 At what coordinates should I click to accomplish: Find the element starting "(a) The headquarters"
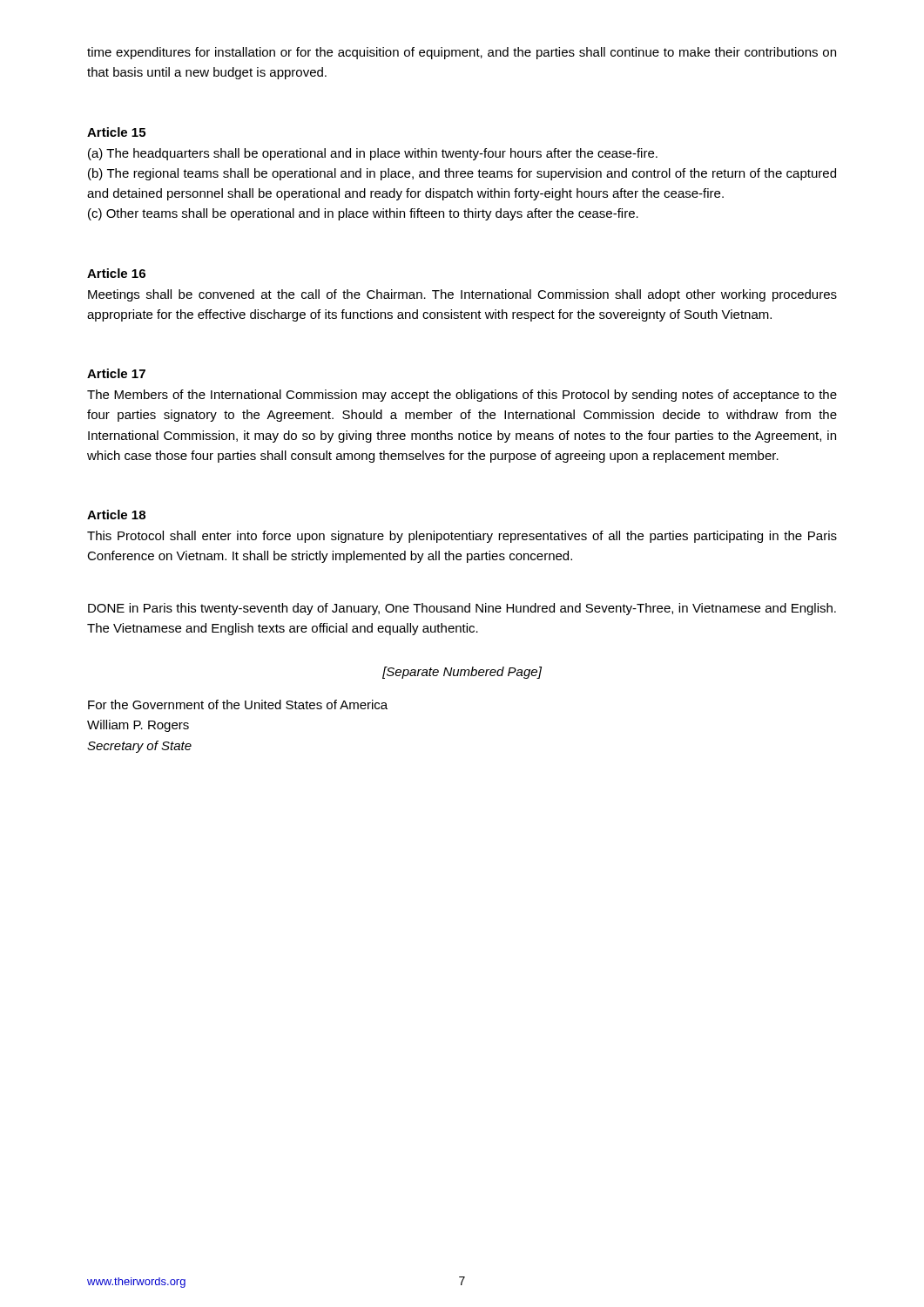point(462,183)
